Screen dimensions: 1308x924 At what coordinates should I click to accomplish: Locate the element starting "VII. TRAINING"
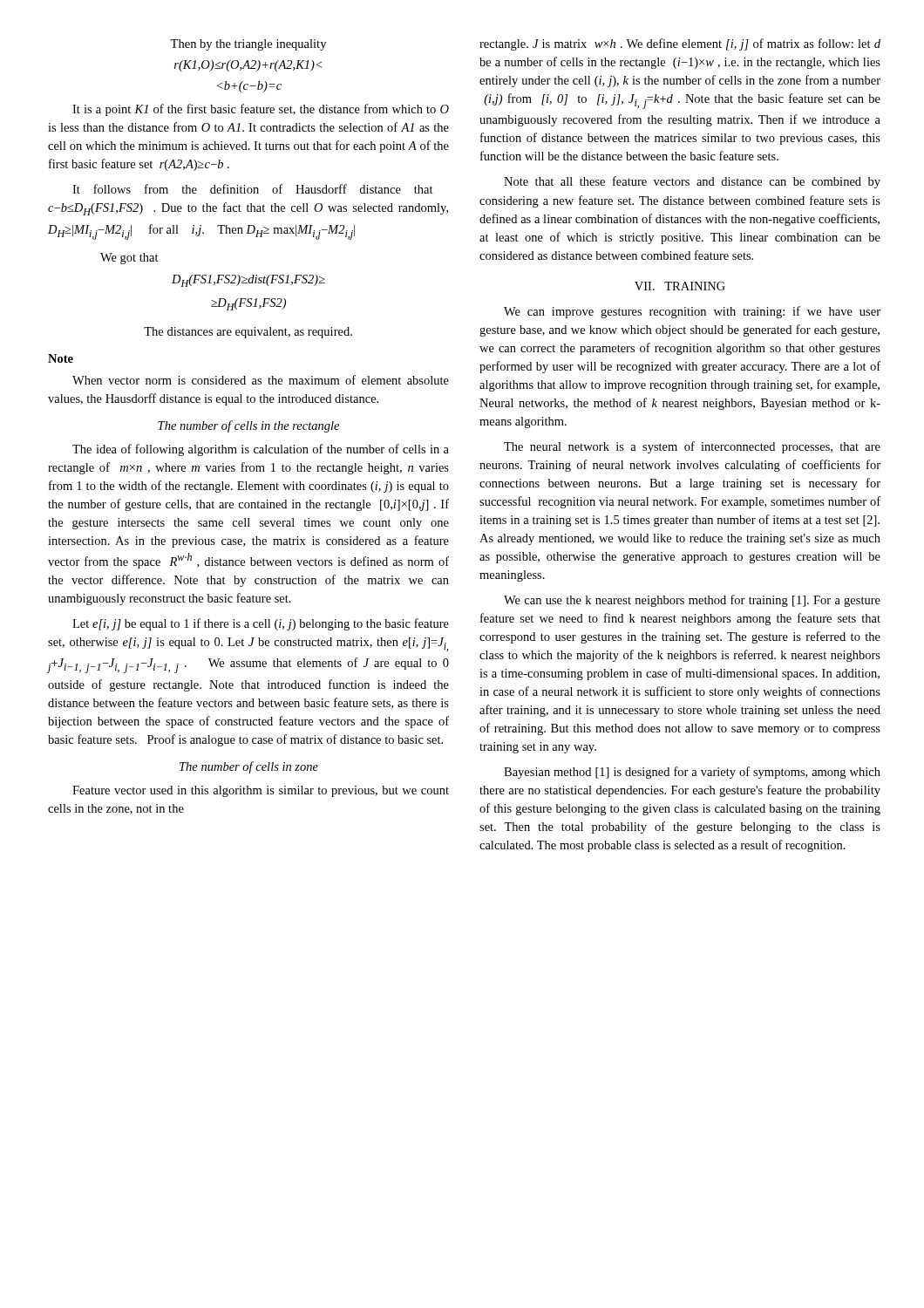pyautogui.click(x=680, y=286)
